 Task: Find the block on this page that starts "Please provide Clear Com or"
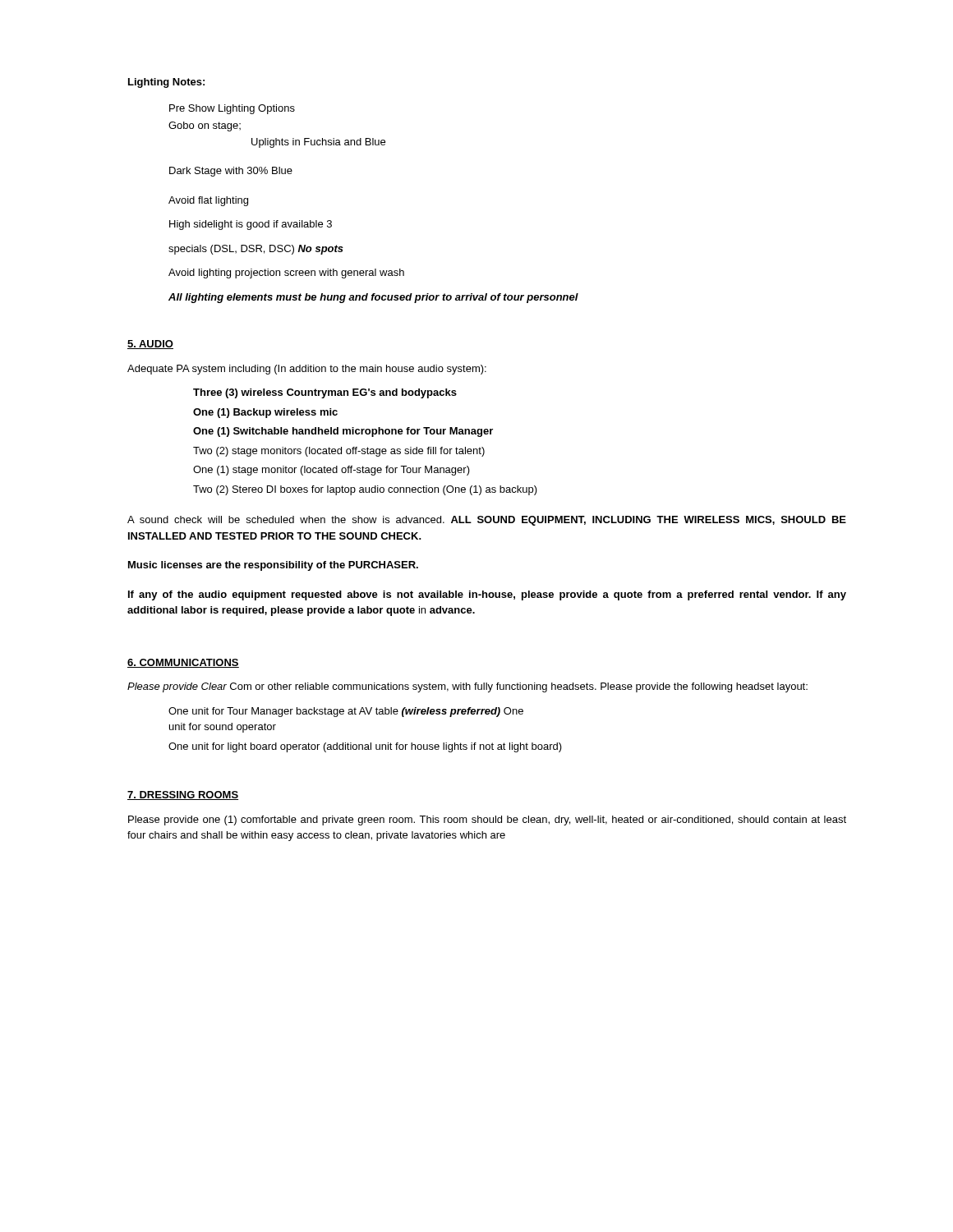click(468, 686)
